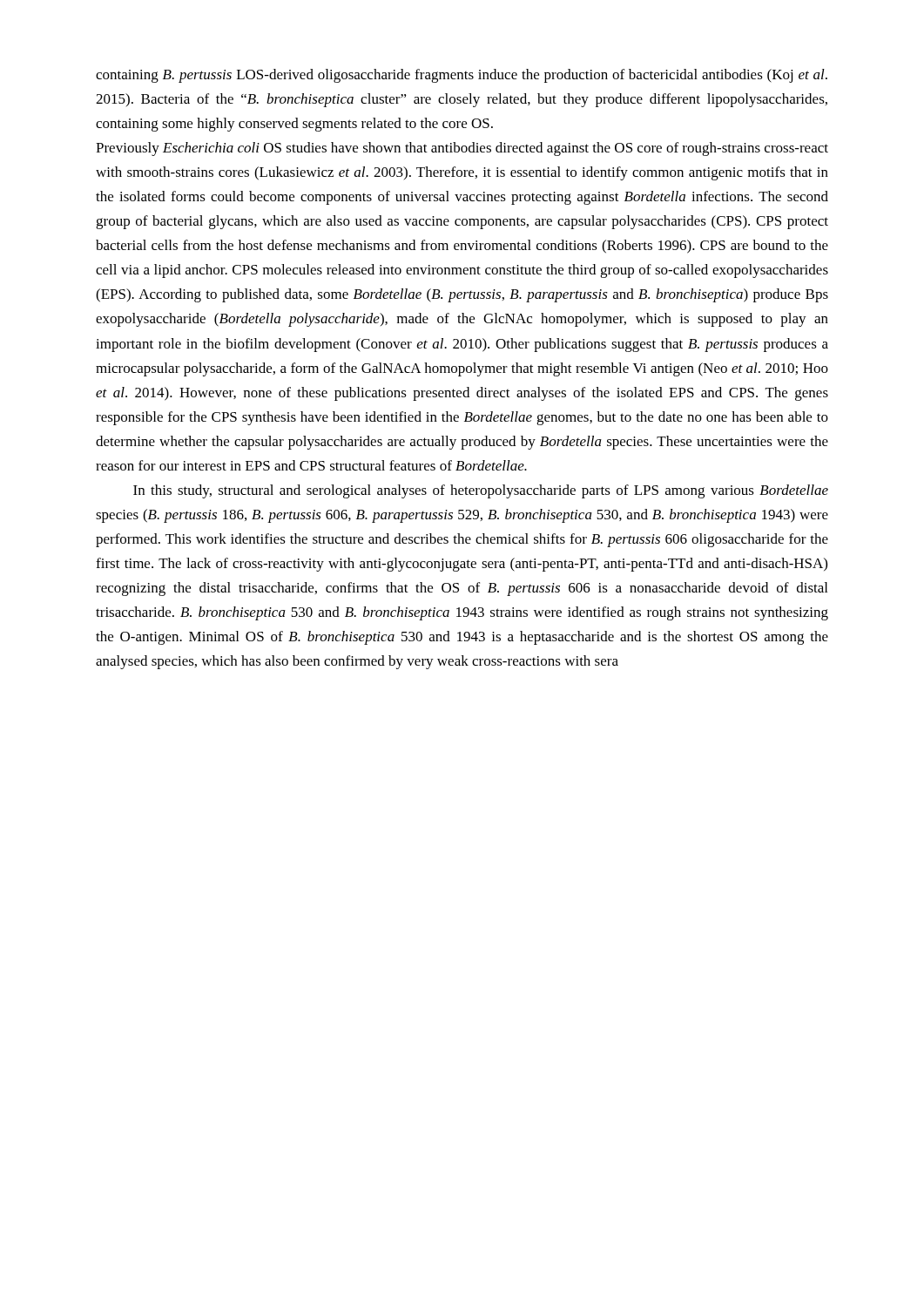924x1307 pixels.
Task: Where is the passage that starts "containing B. pertussis"?
Action: [x=462, y=368]
